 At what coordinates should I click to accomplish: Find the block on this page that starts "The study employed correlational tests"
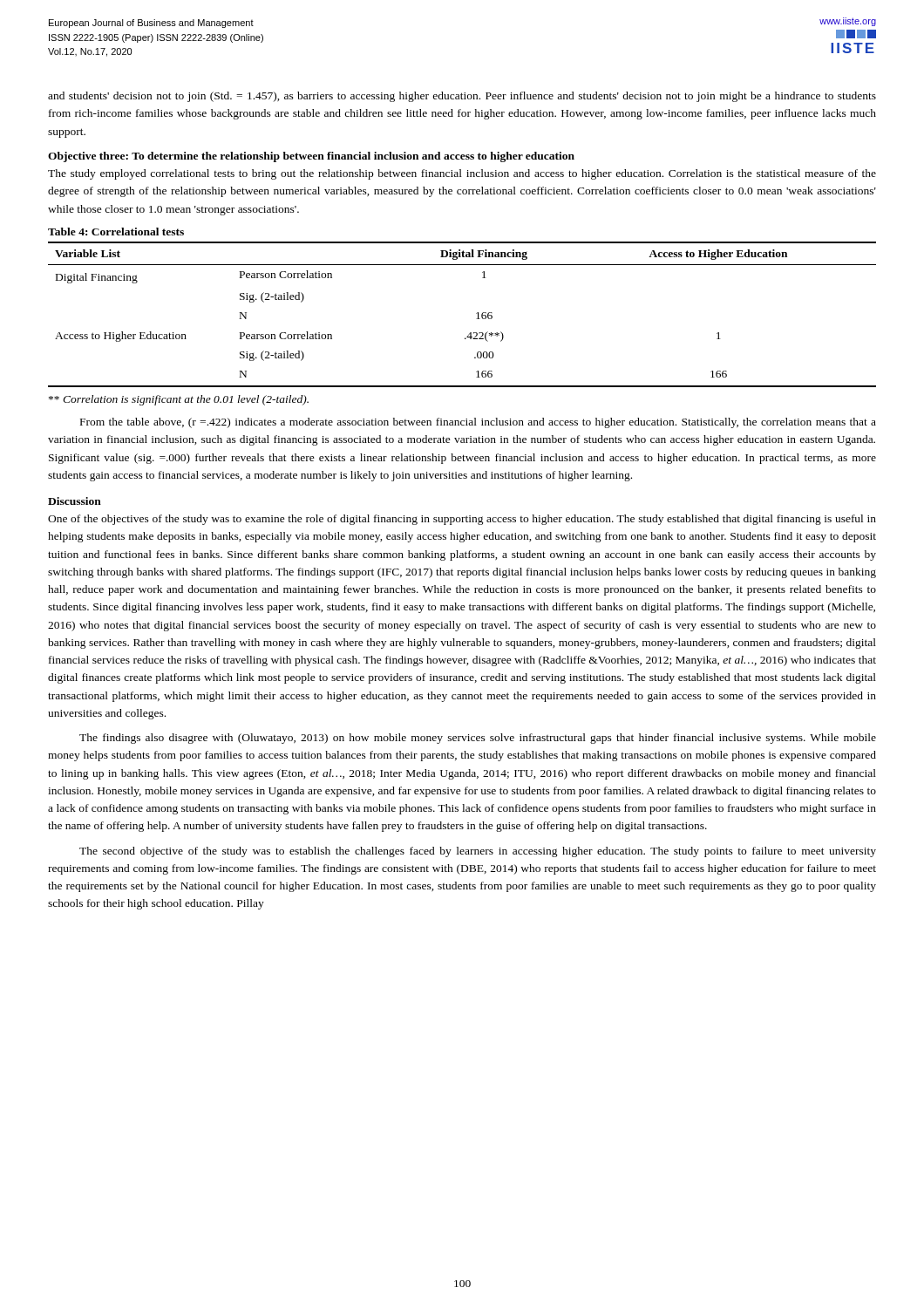pos(462,191)
